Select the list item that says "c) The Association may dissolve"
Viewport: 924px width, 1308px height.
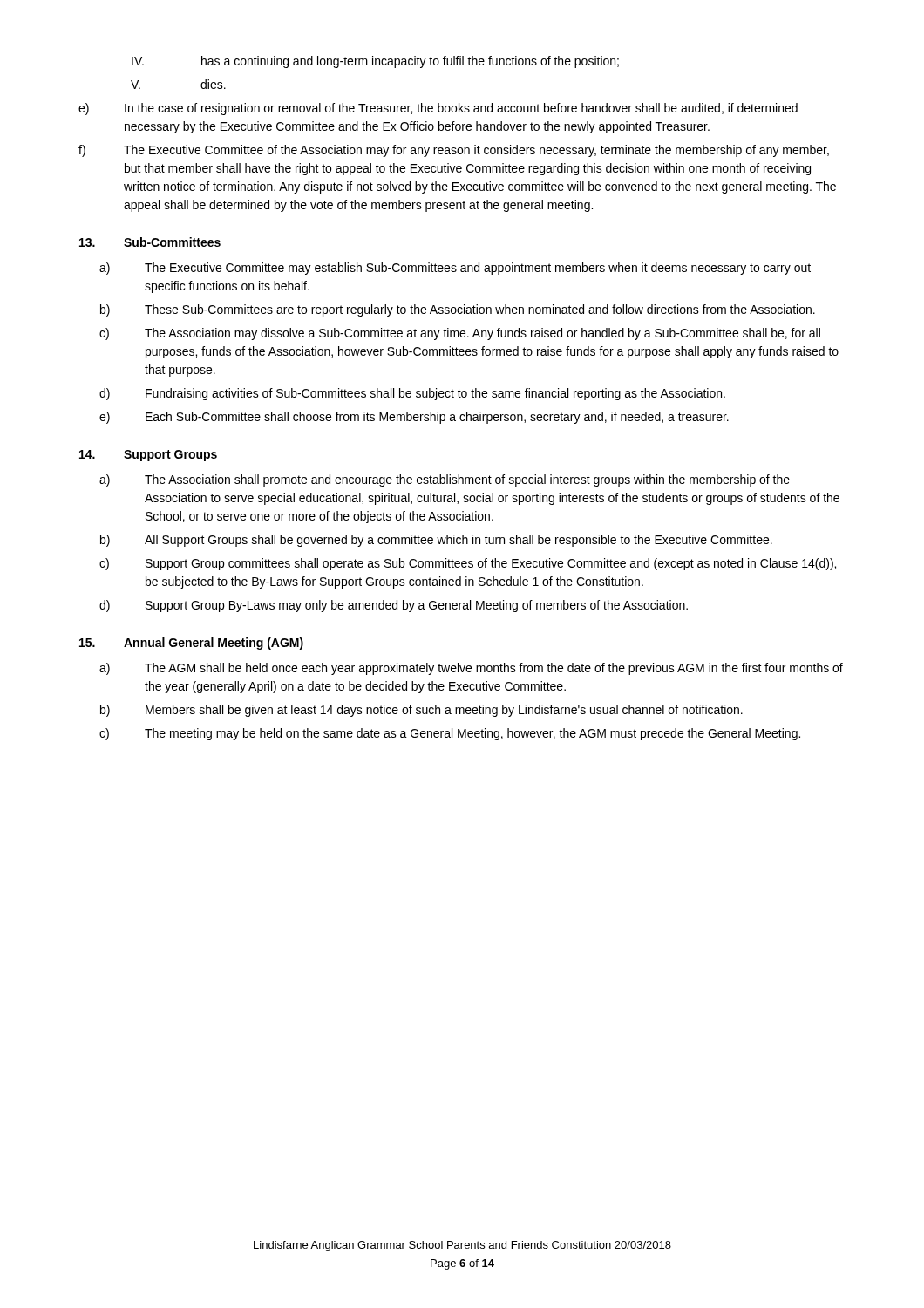point(462,352)
